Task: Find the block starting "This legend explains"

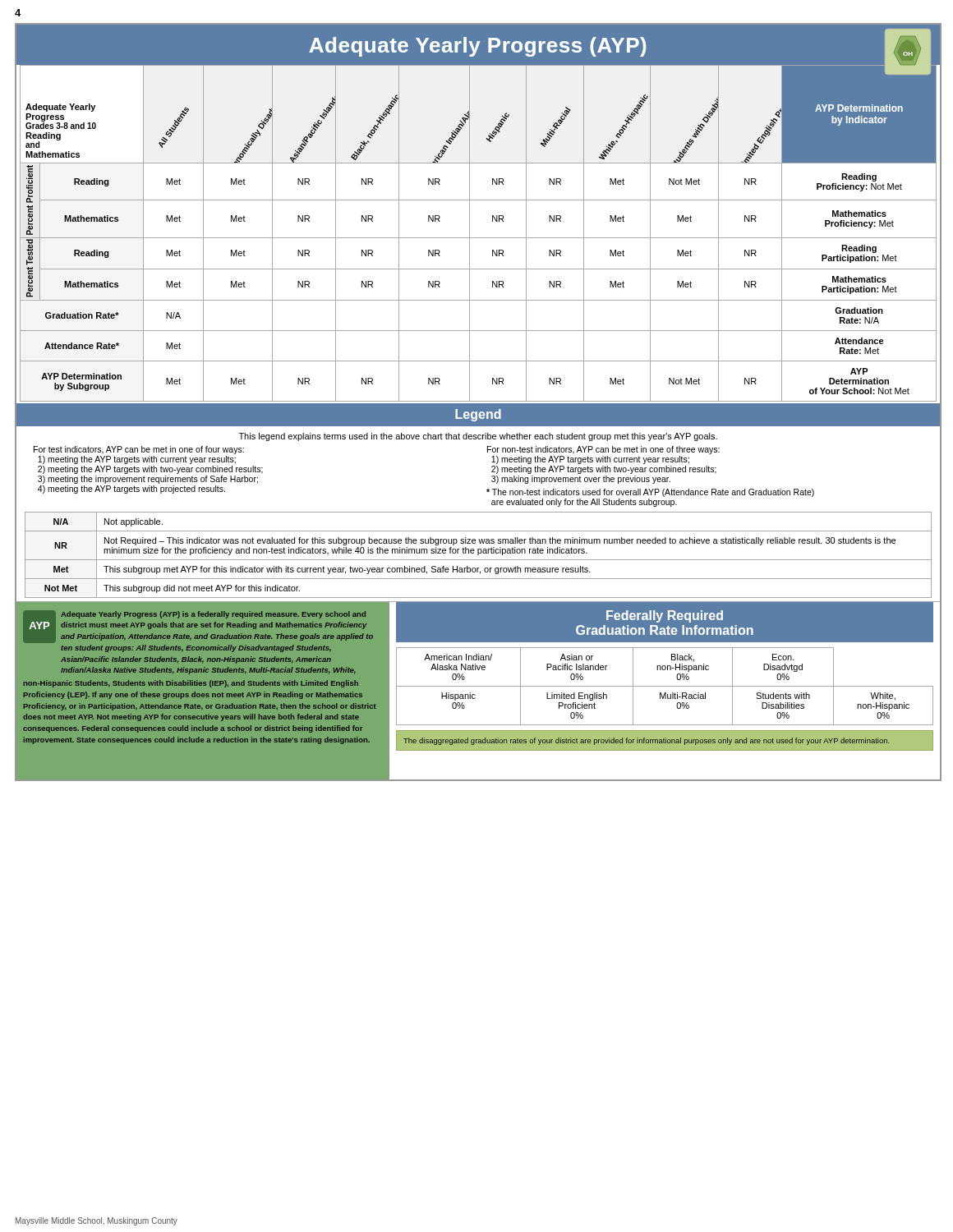Action: 478,436
